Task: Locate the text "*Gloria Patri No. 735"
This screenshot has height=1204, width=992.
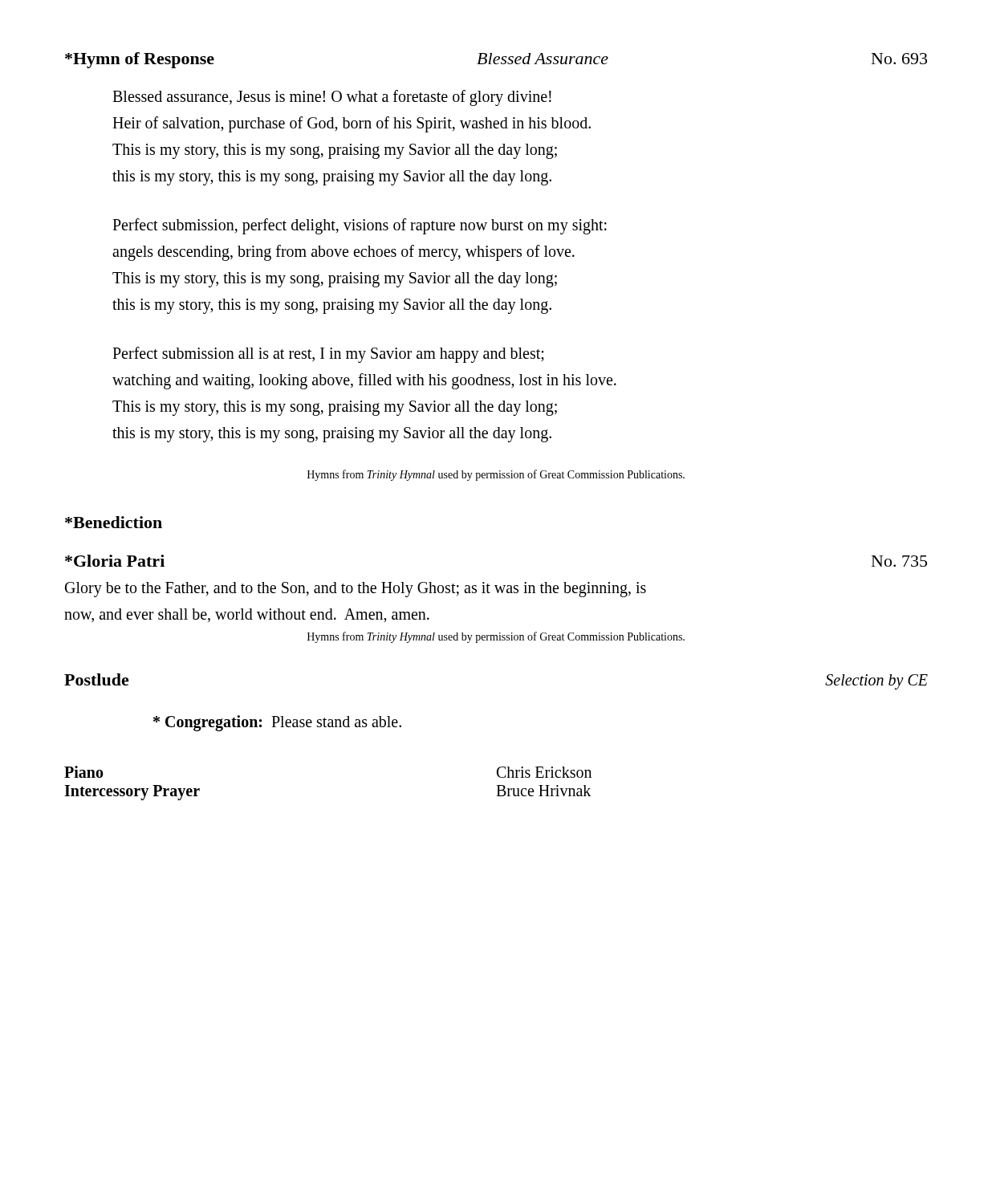Action: (111, 561)
